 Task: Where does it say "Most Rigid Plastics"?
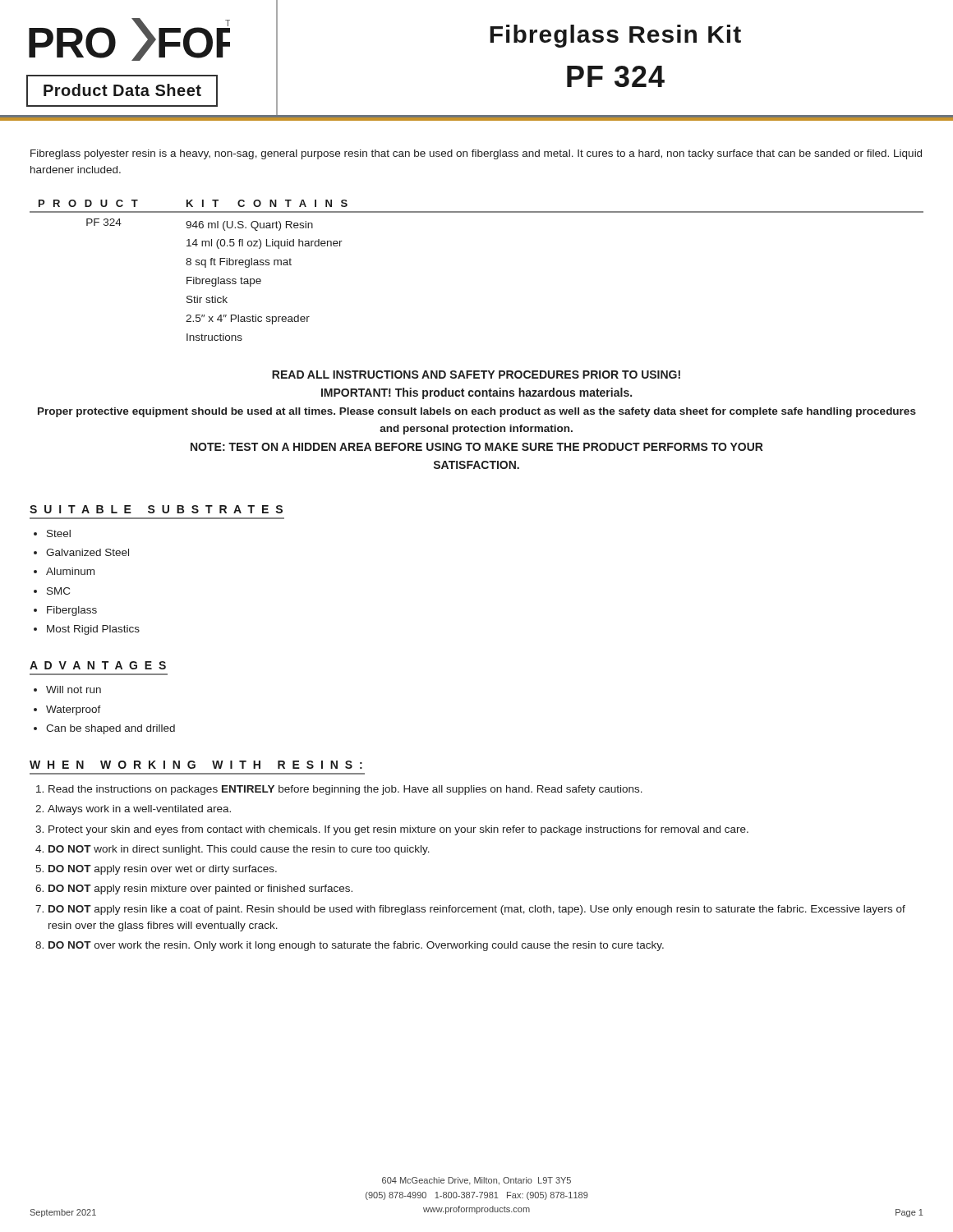point(93,629)
